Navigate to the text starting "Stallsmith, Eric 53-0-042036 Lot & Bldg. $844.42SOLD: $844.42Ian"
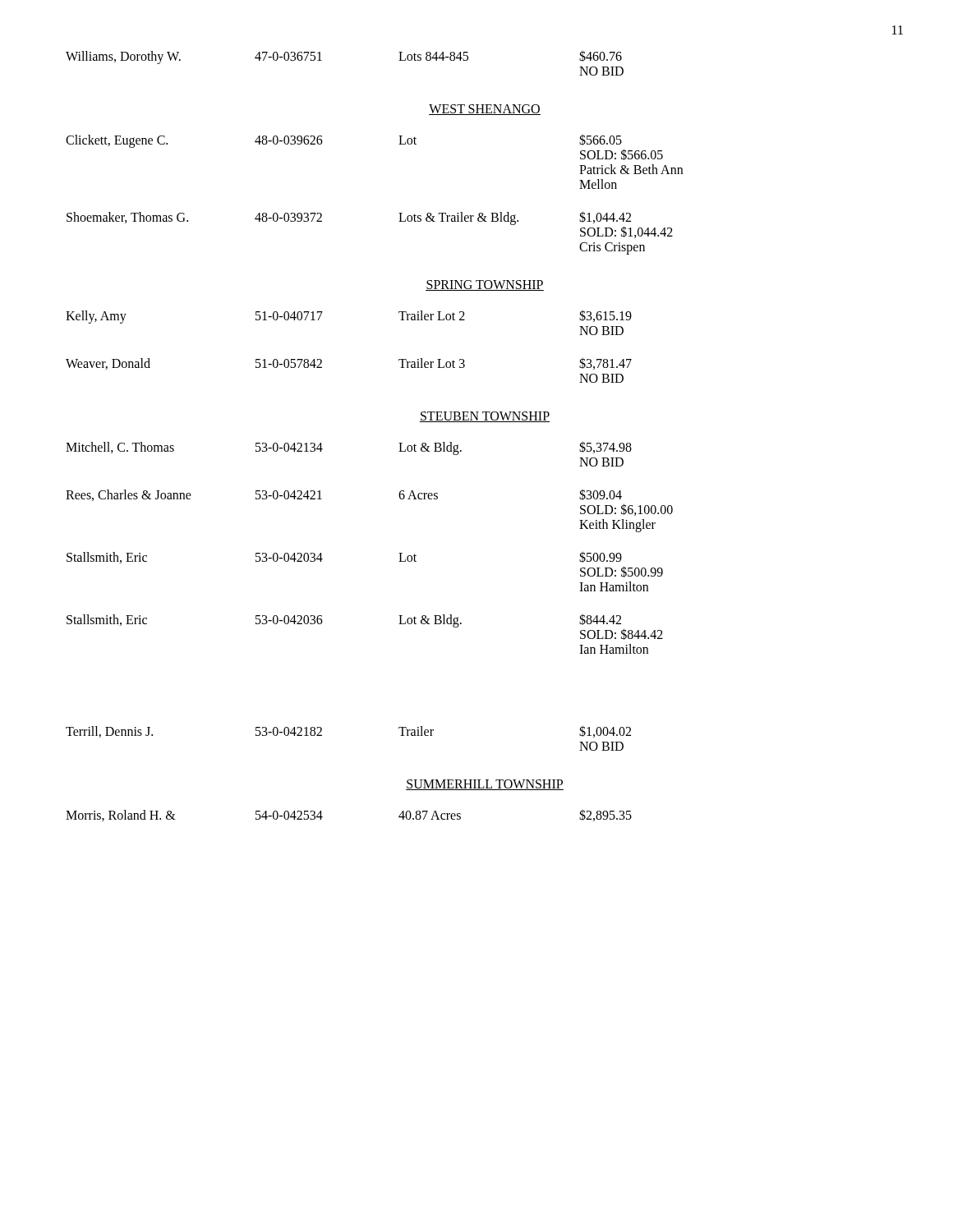This screenshot has width=953, height=1232. click(102, 624)
